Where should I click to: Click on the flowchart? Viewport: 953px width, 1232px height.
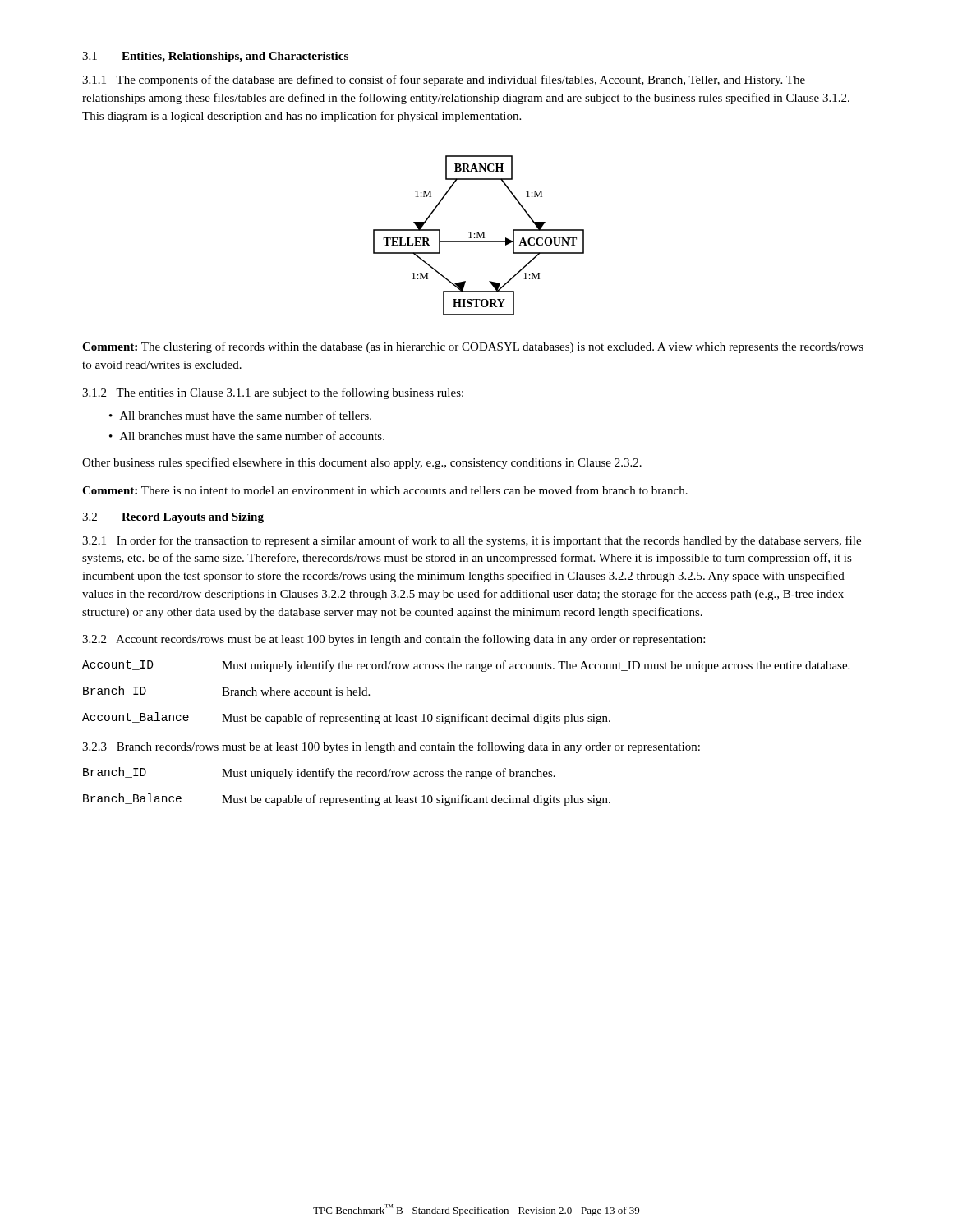(x=476, y=234)
